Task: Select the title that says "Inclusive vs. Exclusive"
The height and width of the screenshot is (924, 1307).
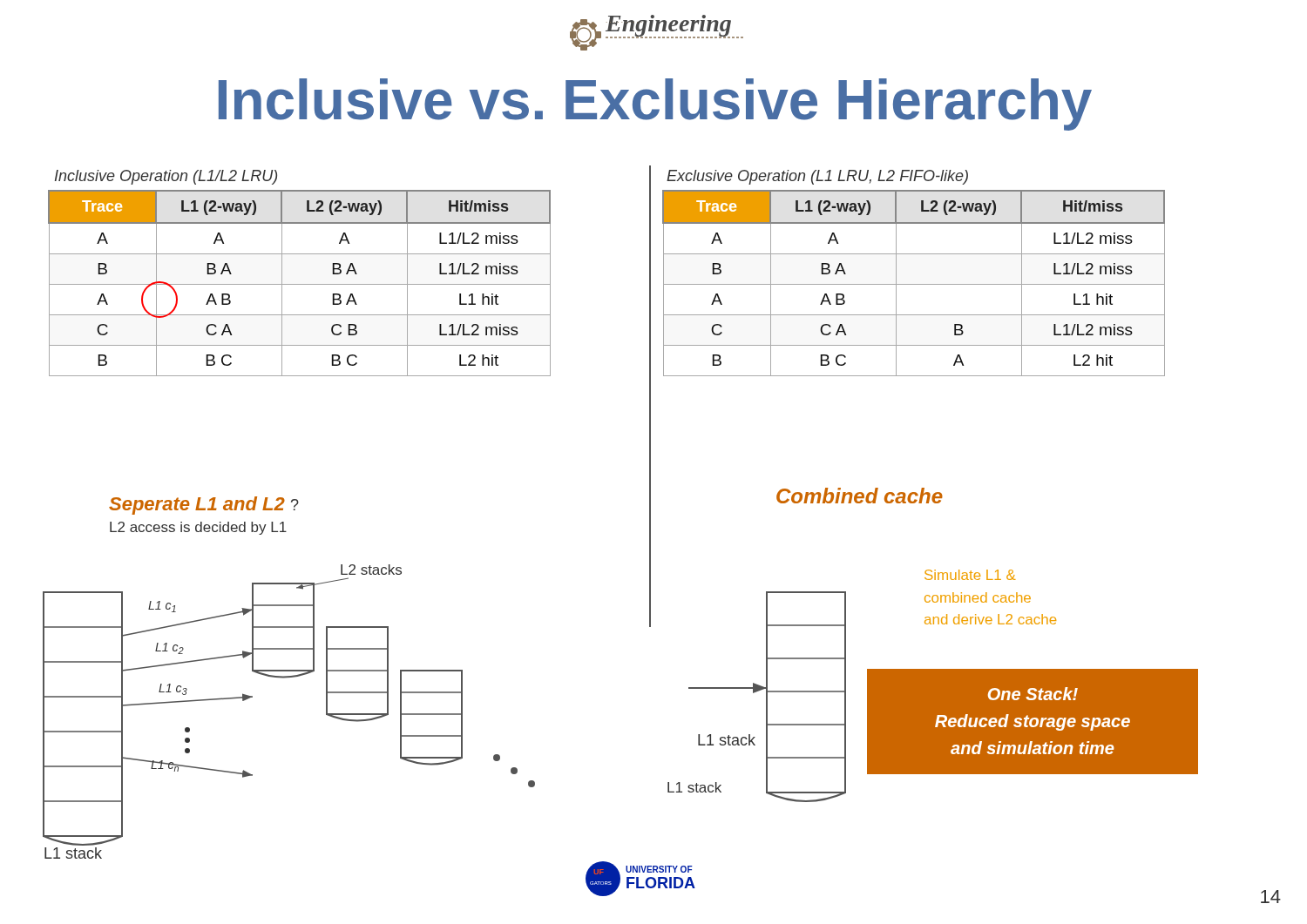Action: (x=654, y=100)
